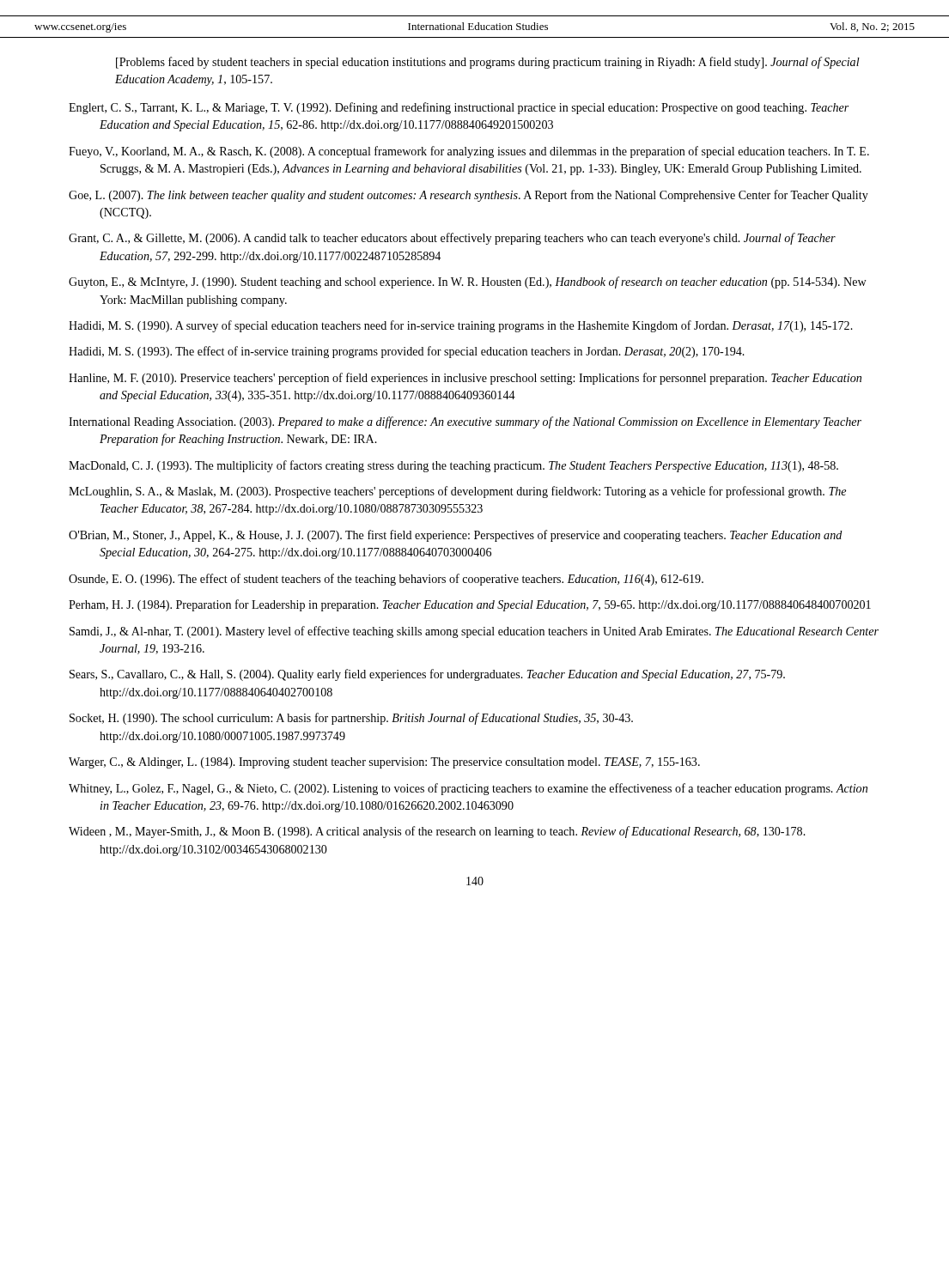Click on the text starting "Grant, C. A.,"

point(452,247)
